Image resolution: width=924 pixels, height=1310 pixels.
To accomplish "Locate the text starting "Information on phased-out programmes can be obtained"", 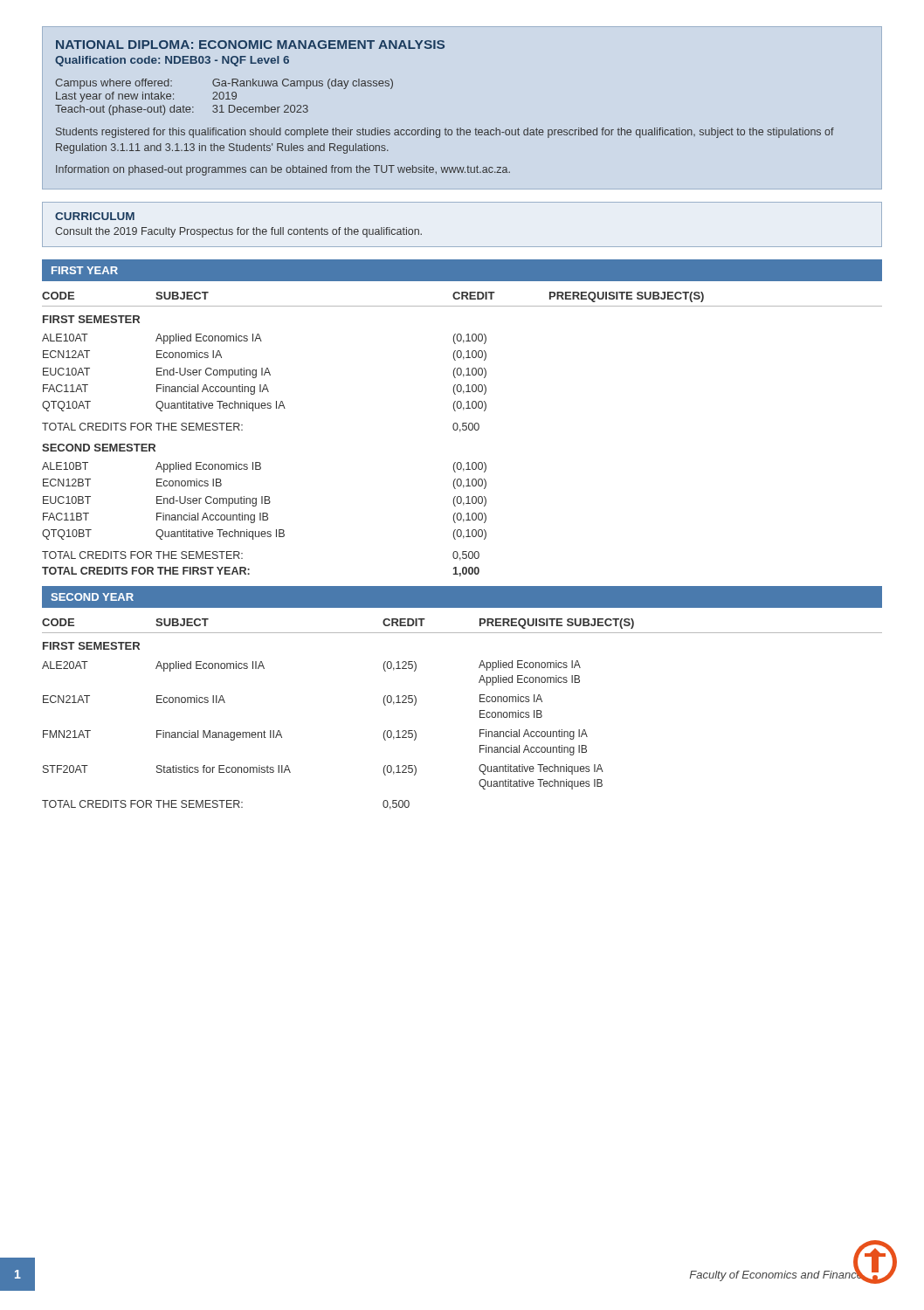I will [x=283, y=170].
